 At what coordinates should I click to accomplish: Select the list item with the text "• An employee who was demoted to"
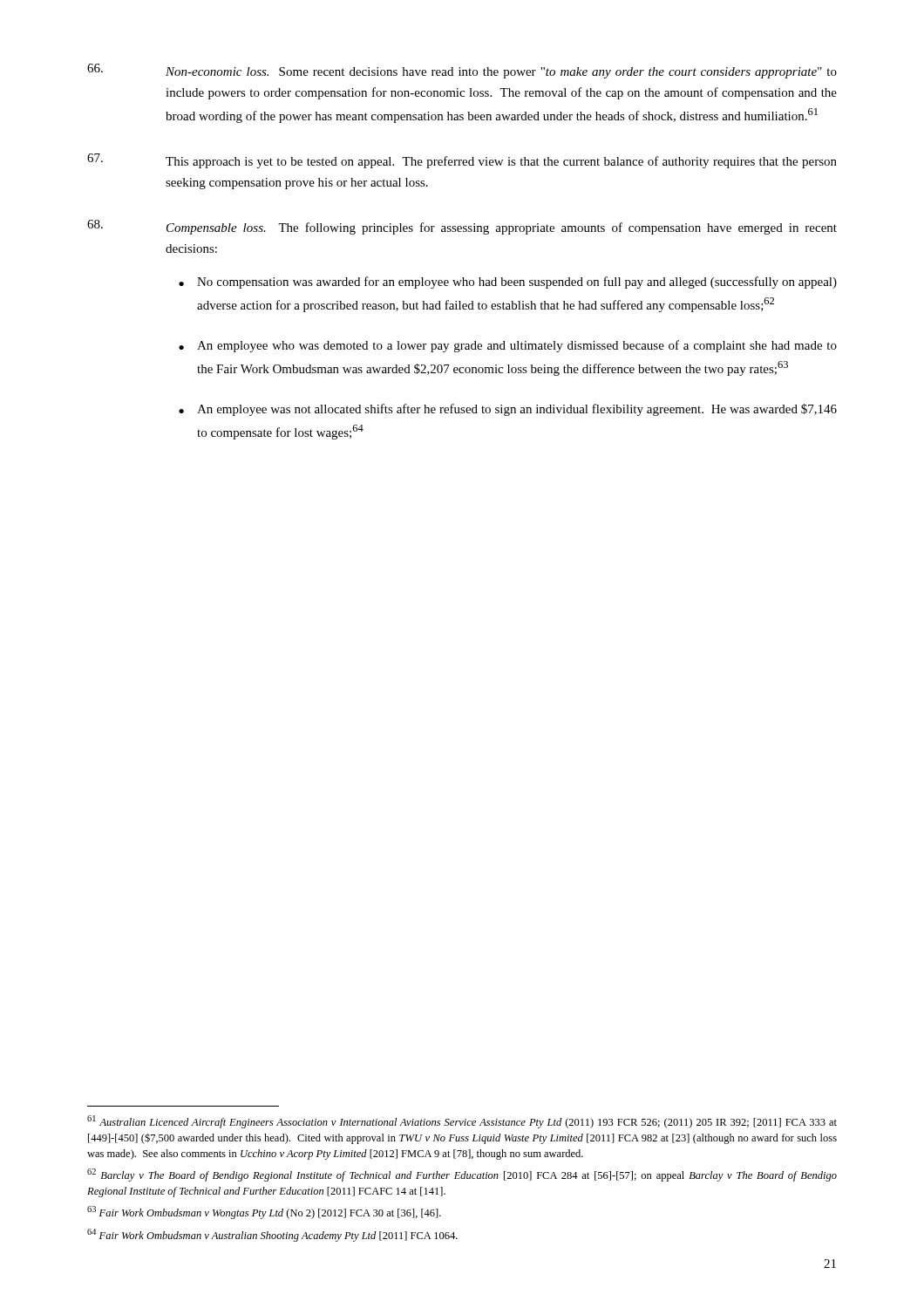[501, 357]
